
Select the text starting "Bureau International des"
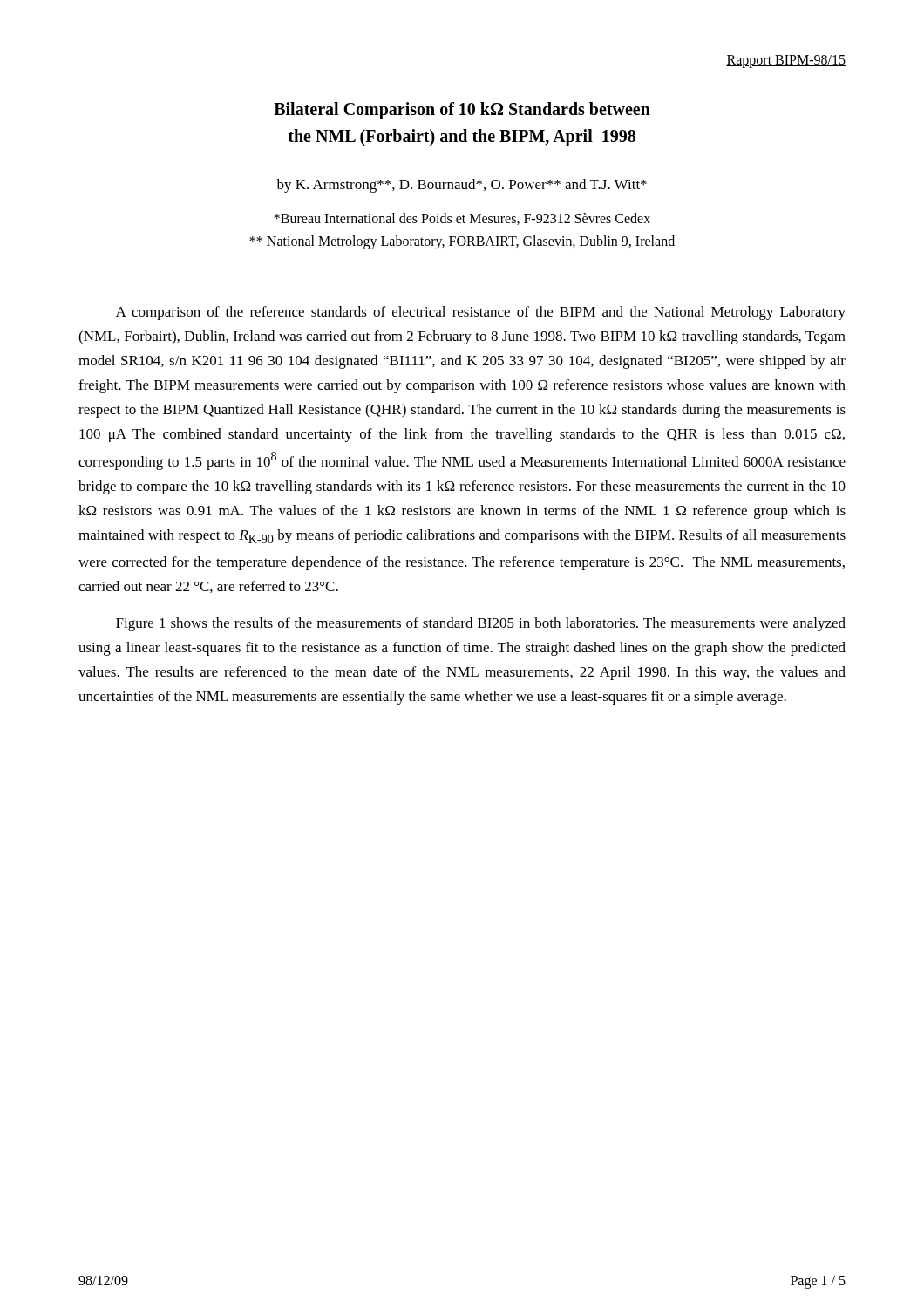coord(462,230)
